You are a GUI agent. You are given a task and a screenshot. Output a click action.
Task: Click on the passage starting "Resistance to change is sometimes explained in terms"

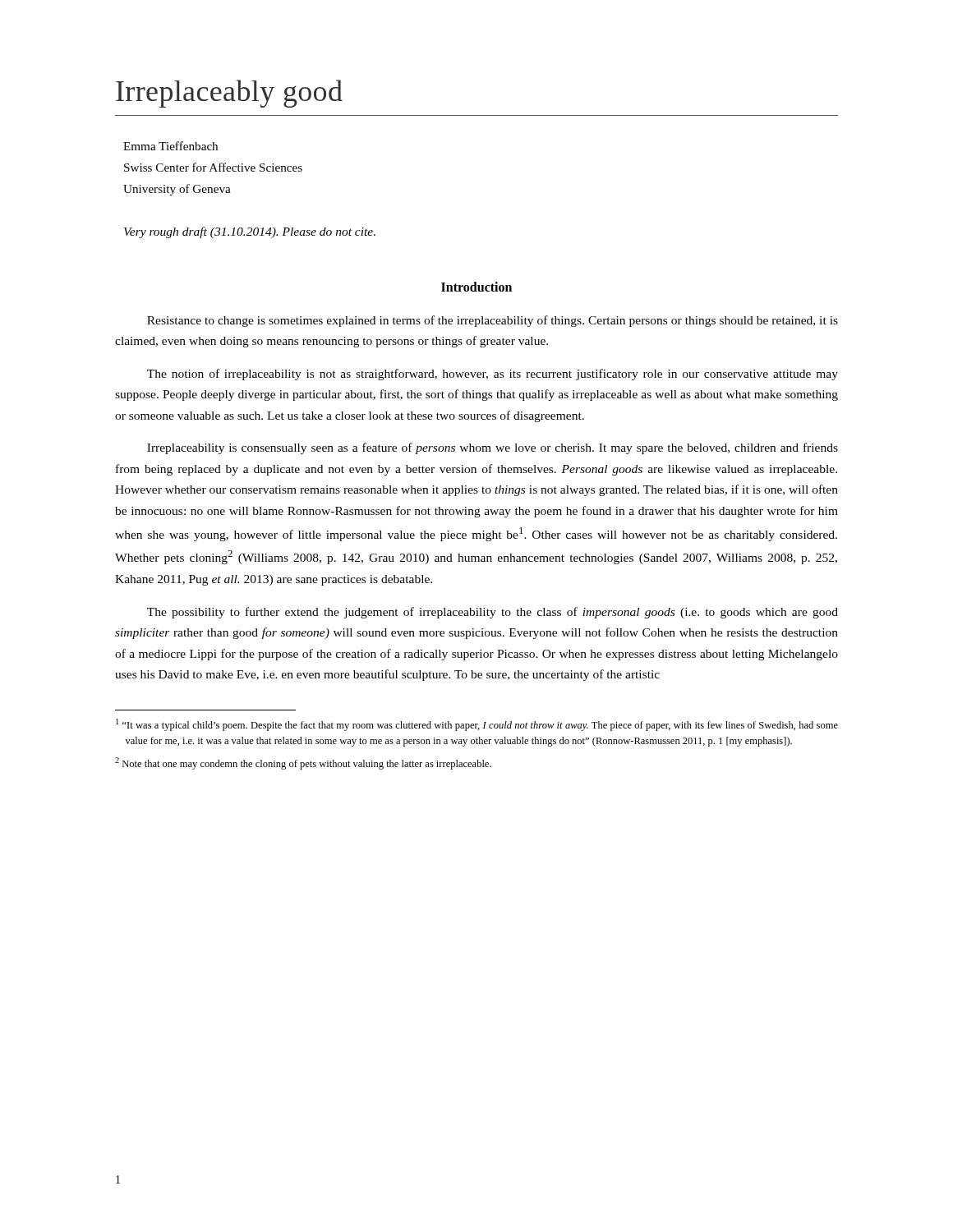476,330
